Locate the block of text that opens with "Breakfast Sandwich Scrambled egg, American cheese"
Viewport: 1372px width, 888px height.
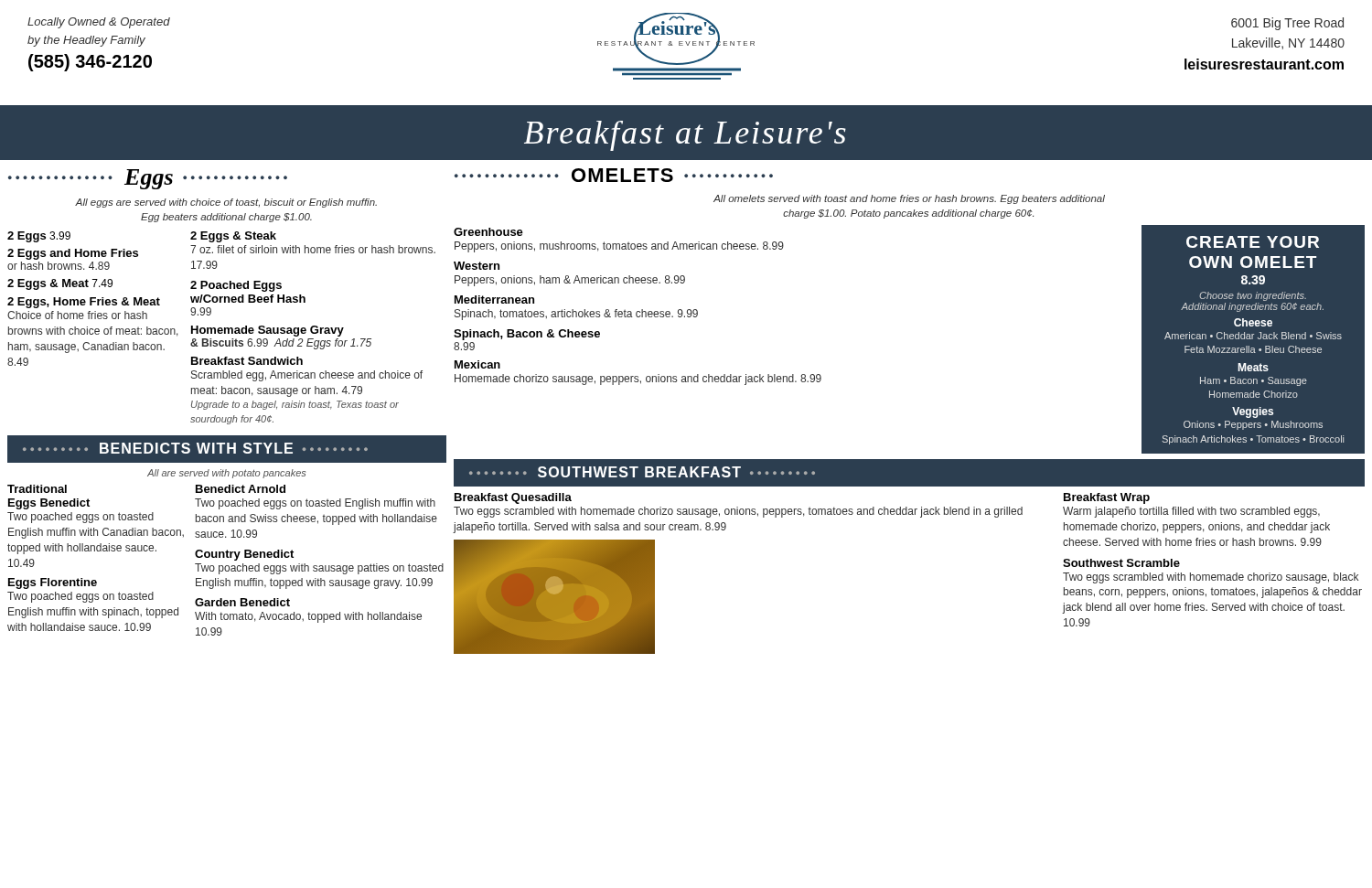coord(318,390)
